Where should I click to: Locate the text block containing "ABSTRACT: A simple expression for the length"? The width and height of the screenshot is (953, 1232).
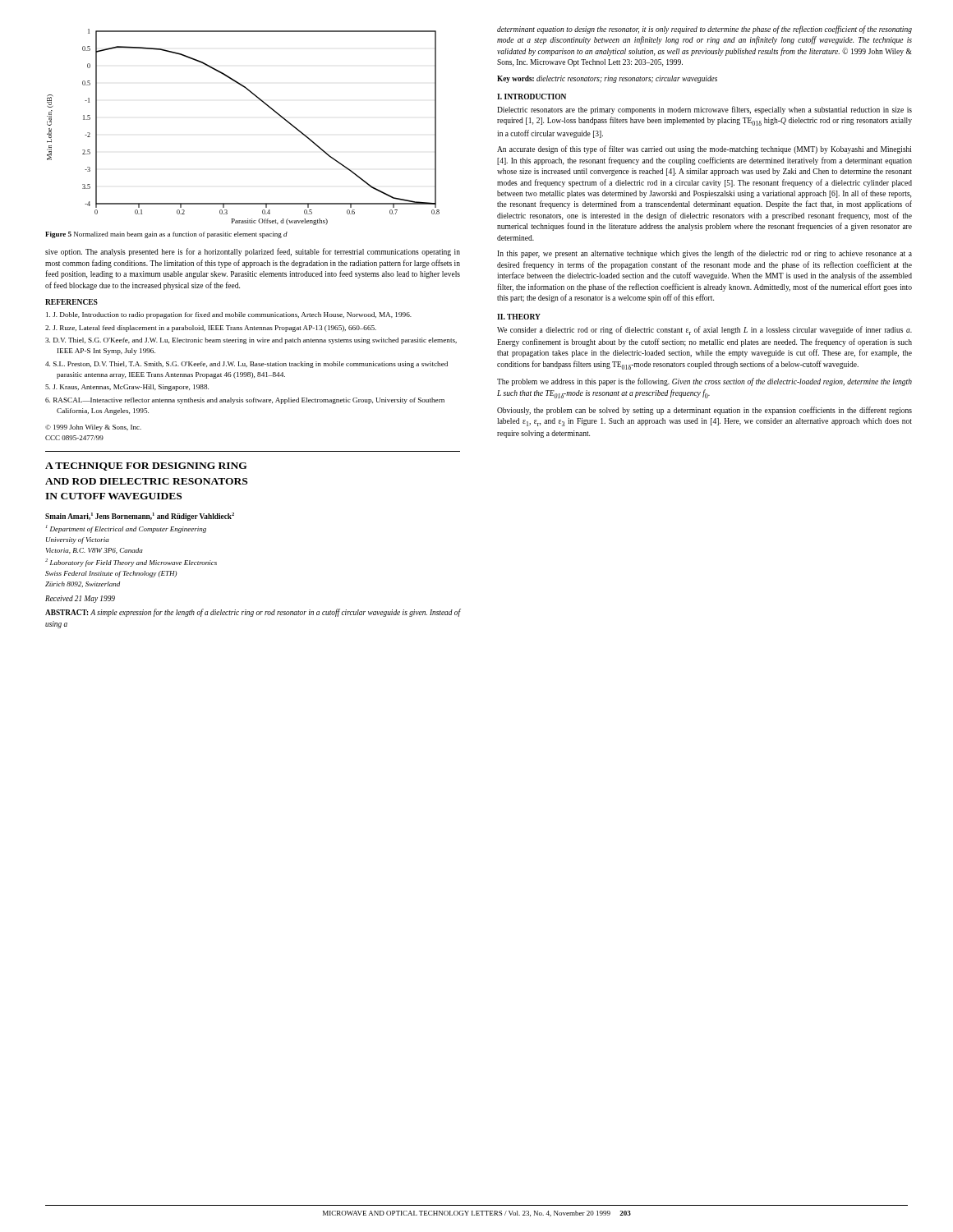(253, 618)
